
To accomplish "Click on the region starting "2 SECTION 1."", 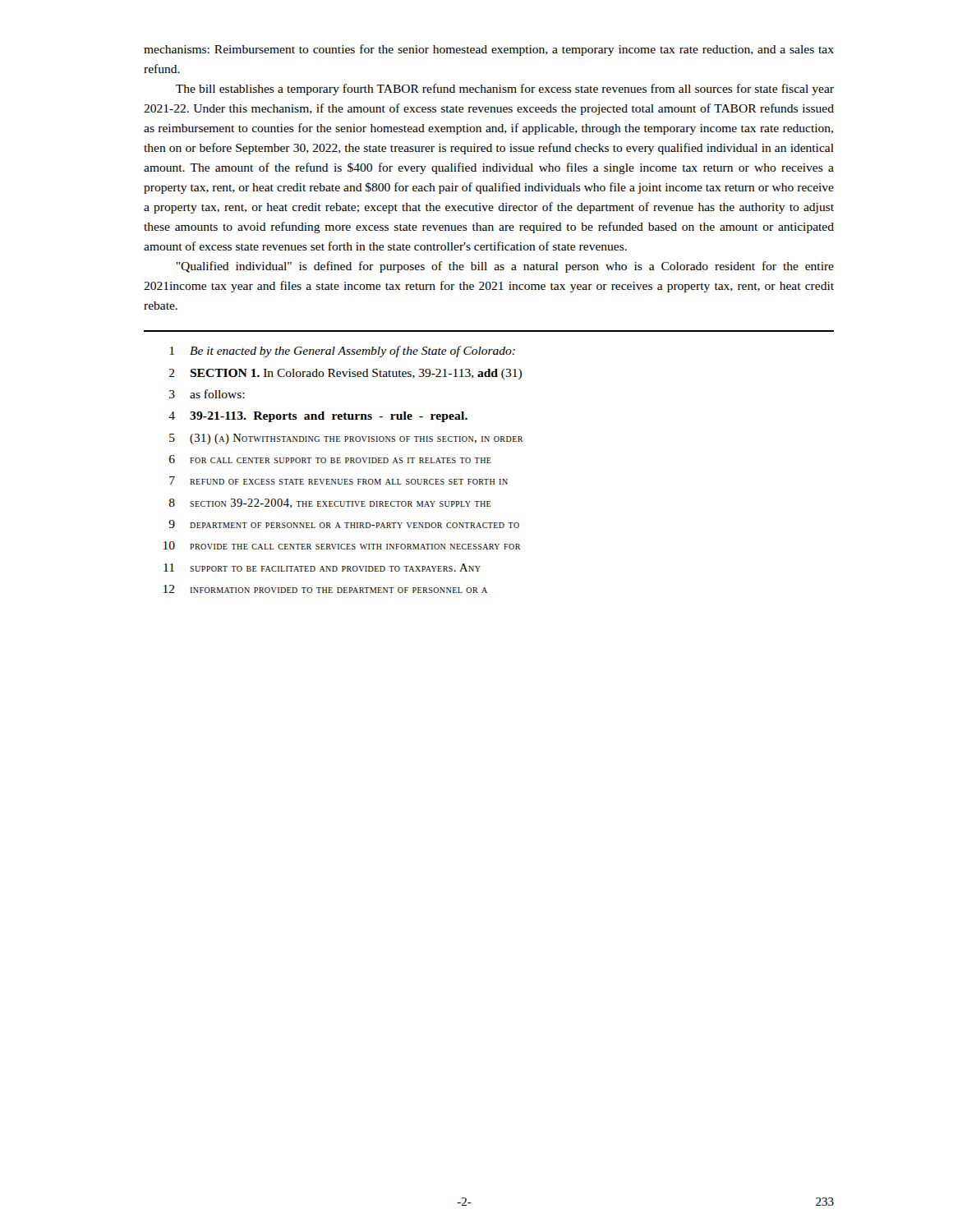I will (x=489, y=373).
